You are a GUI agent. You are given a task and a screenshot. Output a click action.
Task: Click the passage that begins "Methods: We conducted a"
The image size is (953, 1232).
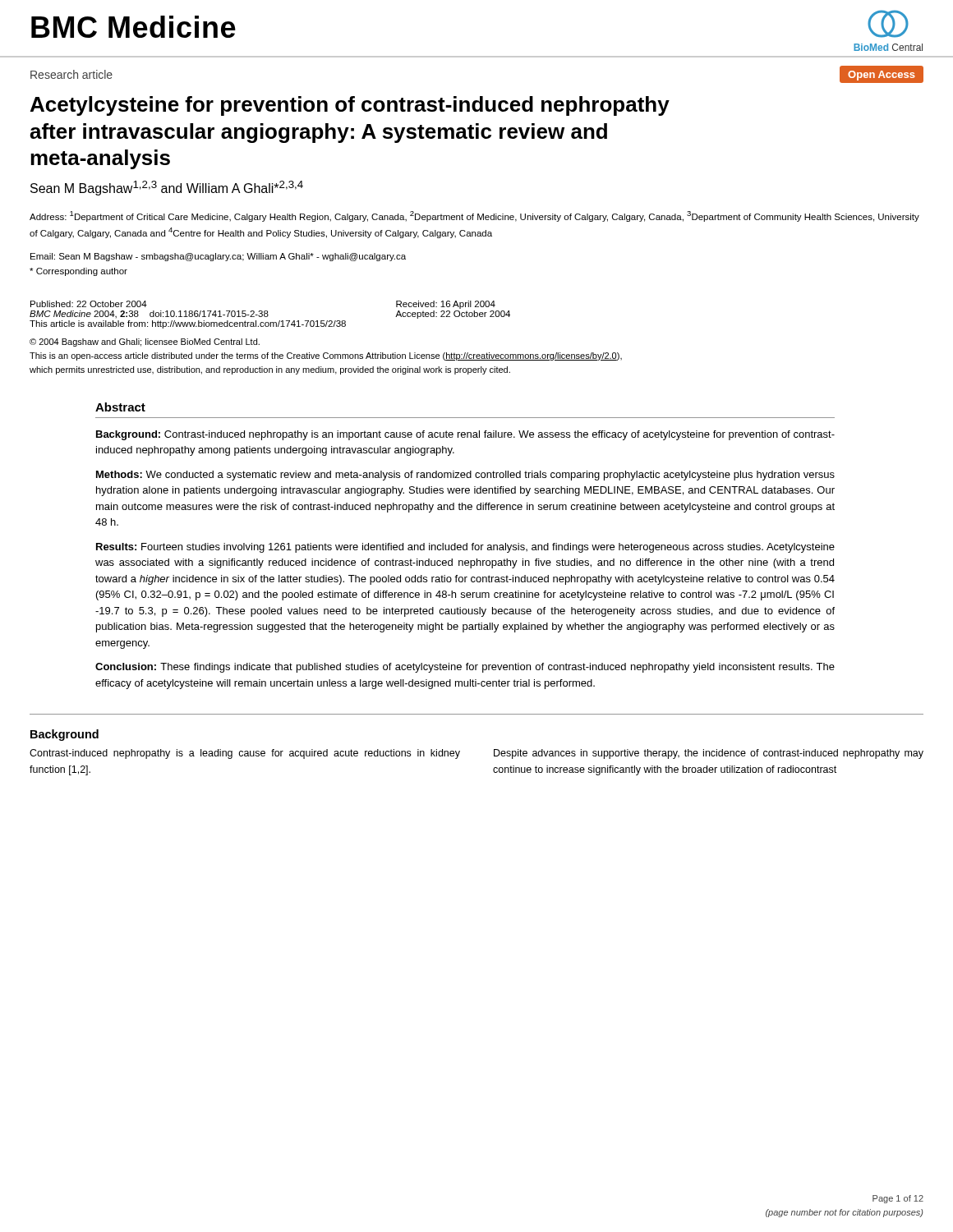pos(465,498)
